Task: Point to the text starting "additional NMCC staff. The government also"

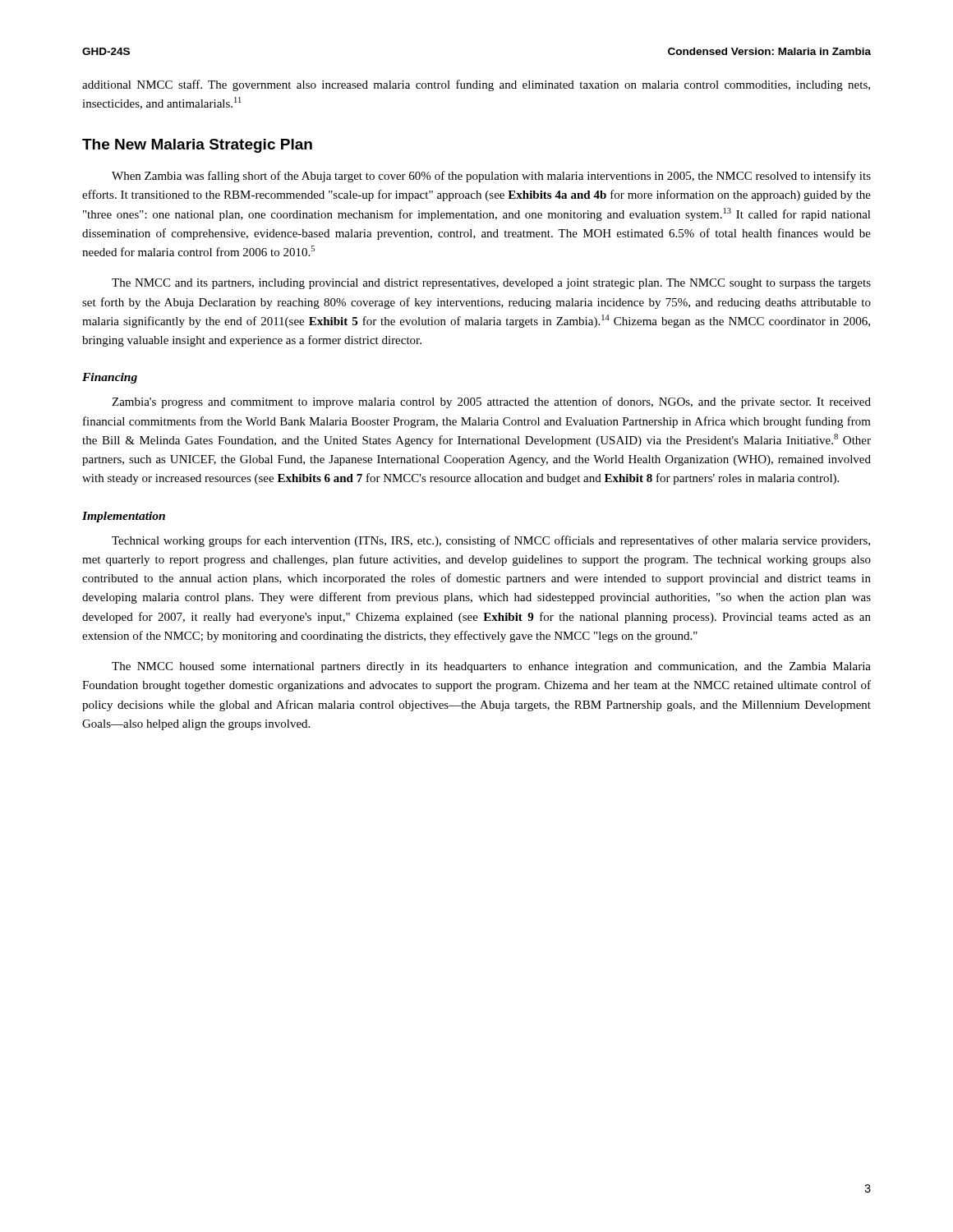Action: (x=476, y=94)
